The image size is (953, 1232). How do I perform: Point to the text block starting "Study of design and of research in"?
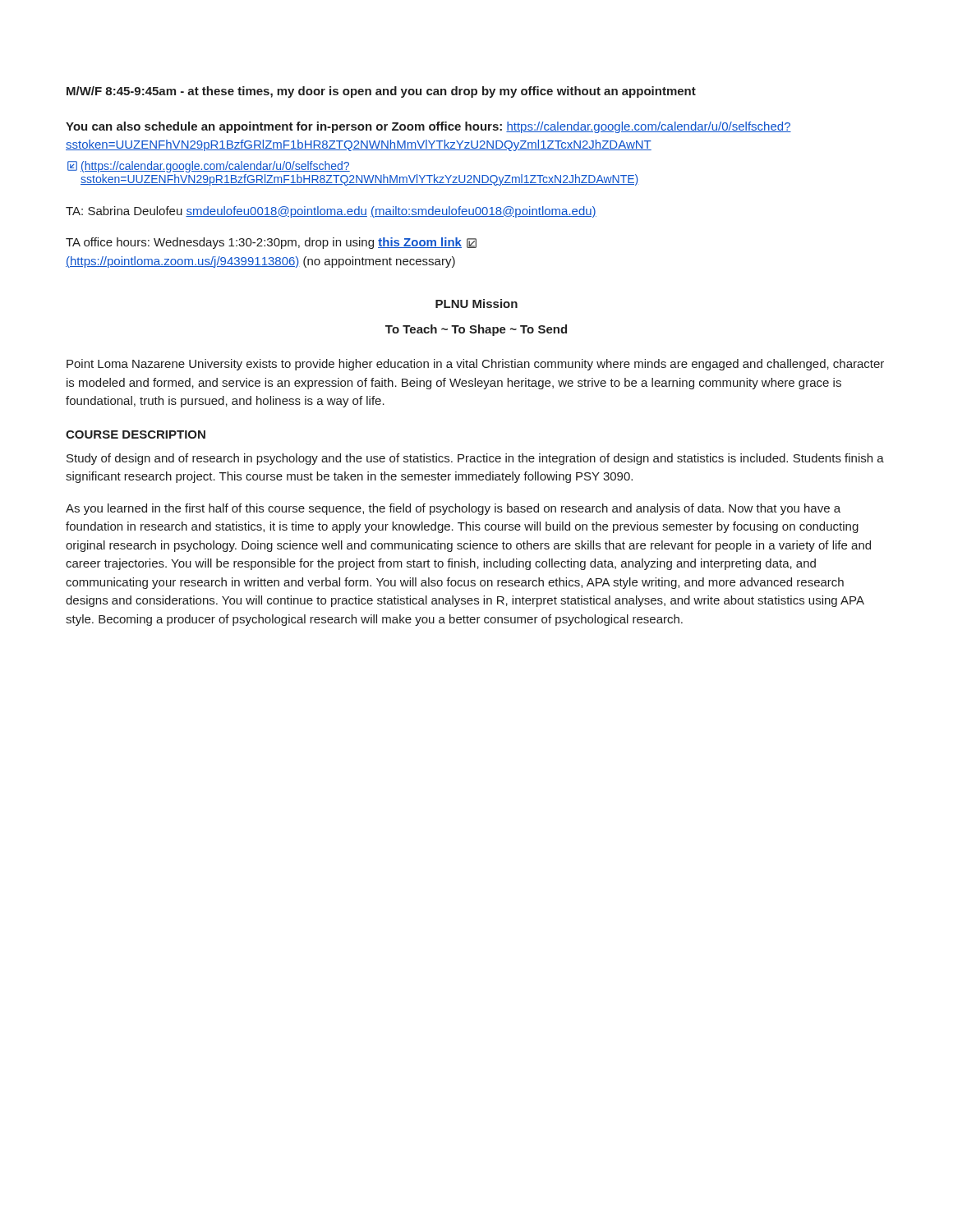tap(476, 467)
